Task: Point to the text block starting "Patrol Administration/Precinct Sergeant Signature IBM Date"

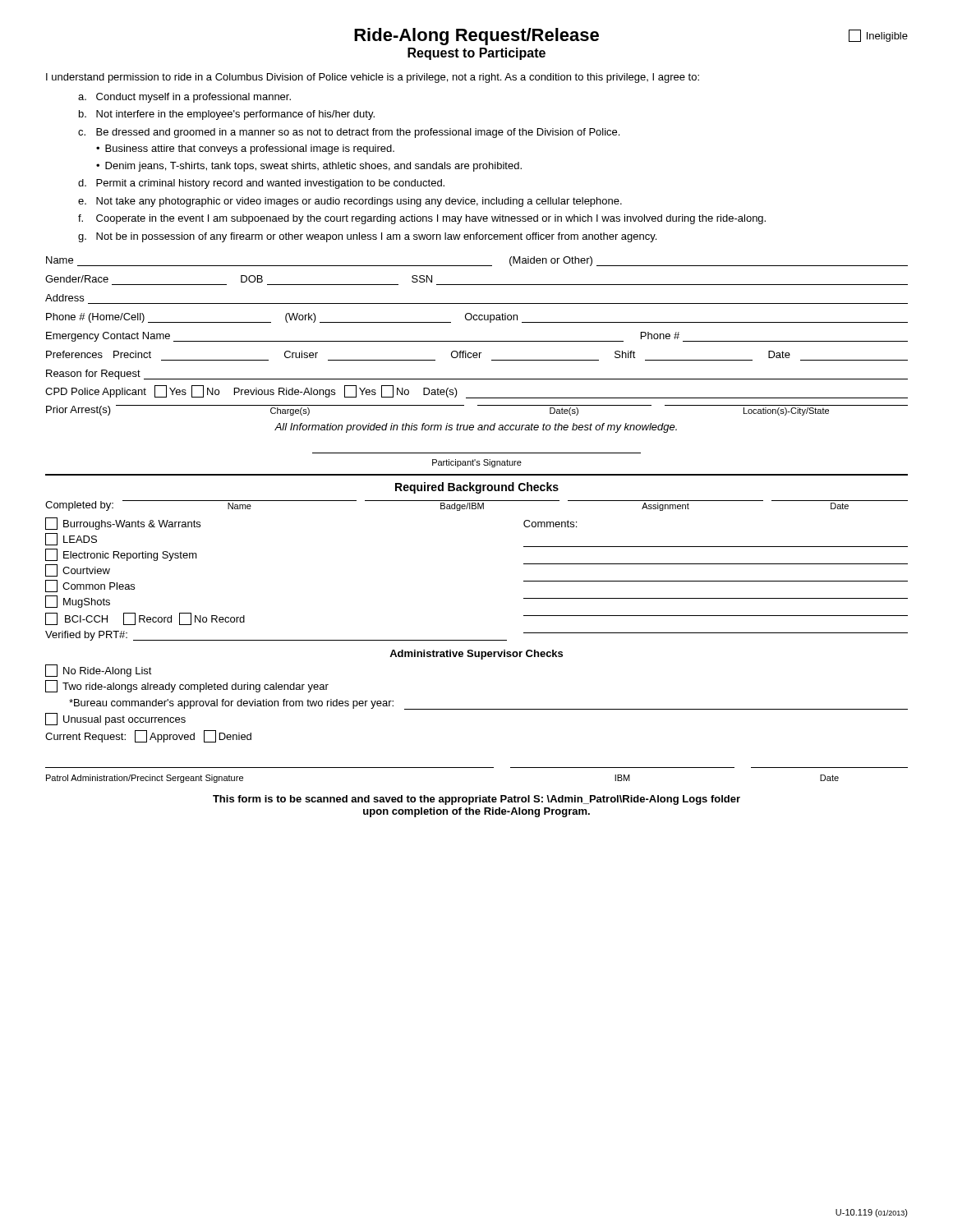Action: coord(476,768)
